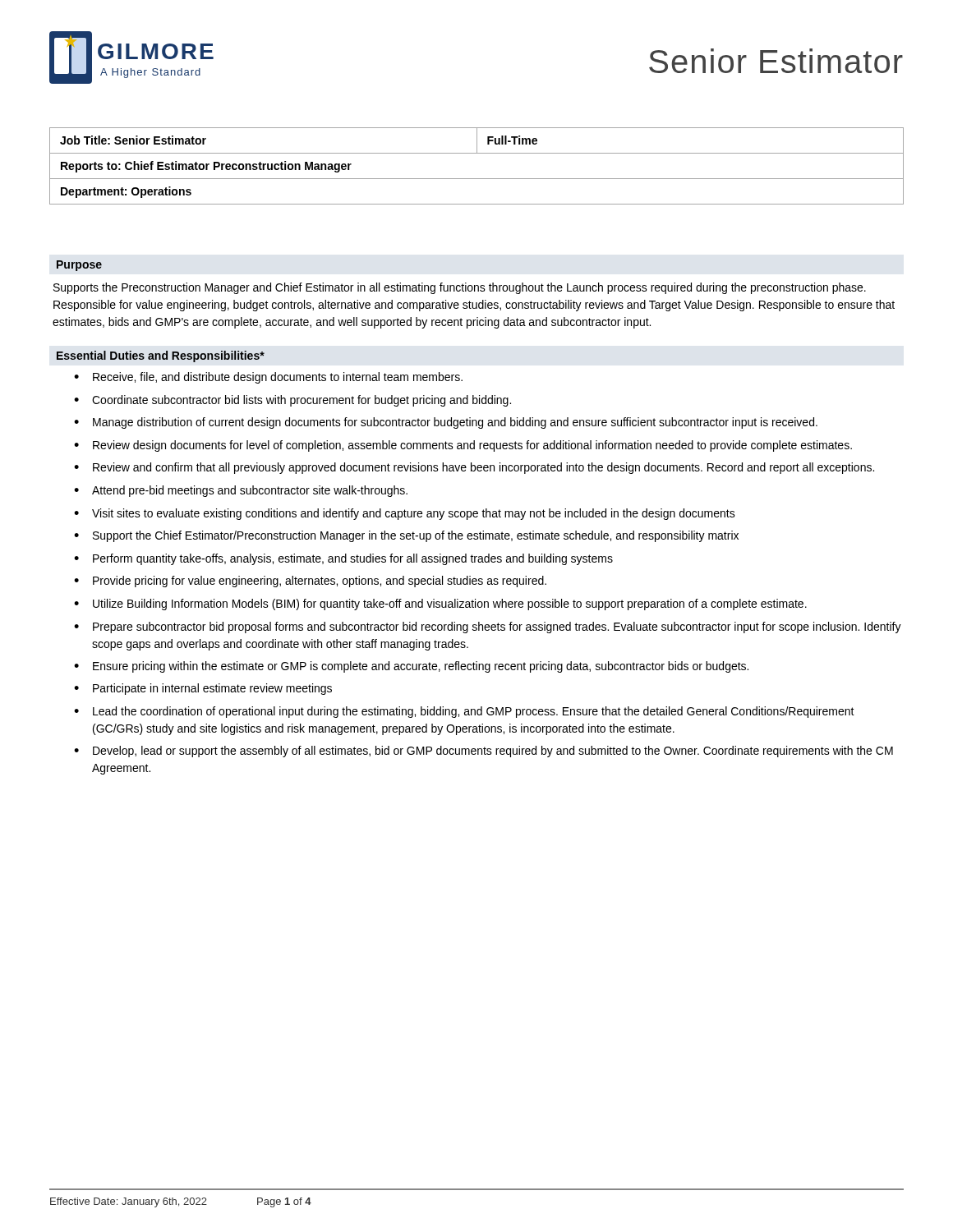Screen dimensions: 1232x953
Task: Locate the list item that says "• Perform quantity take-offs, analysis, estimate, and"
Action: pos(489,559)
